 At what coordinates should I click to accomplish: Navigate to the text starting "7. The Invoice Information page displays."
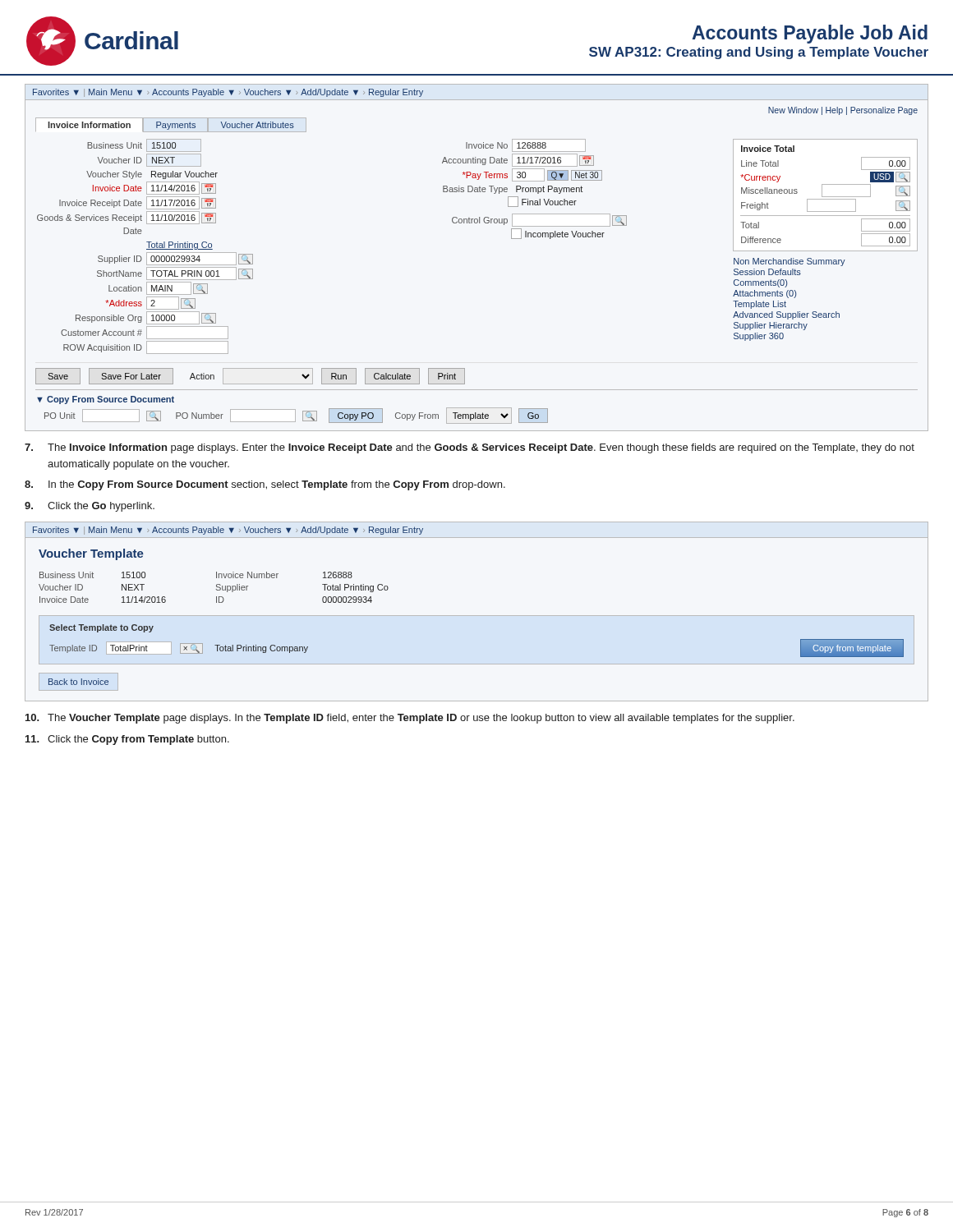[476, 455]
